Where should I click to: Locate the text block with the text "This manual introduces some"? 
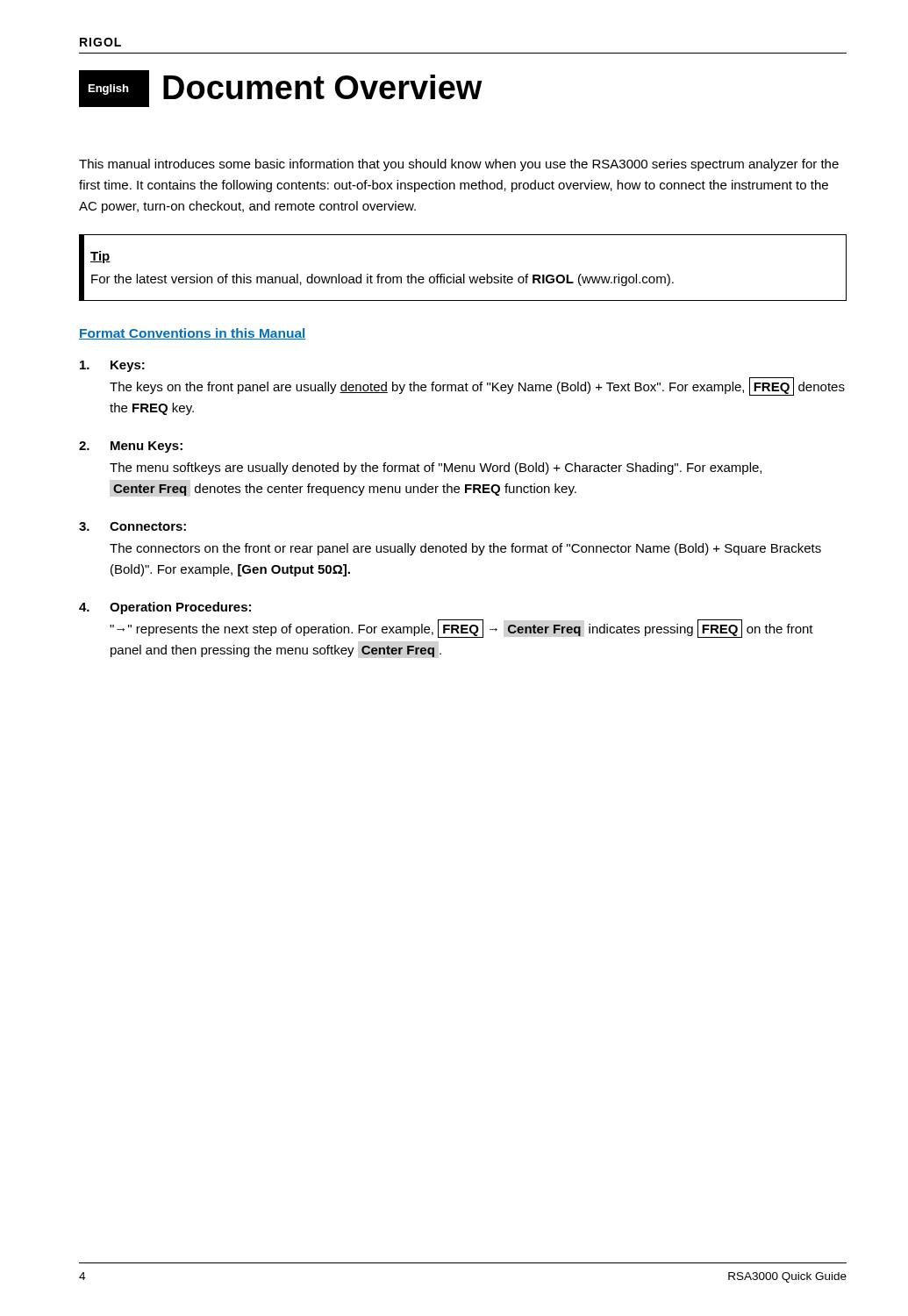tap(459, 185)
